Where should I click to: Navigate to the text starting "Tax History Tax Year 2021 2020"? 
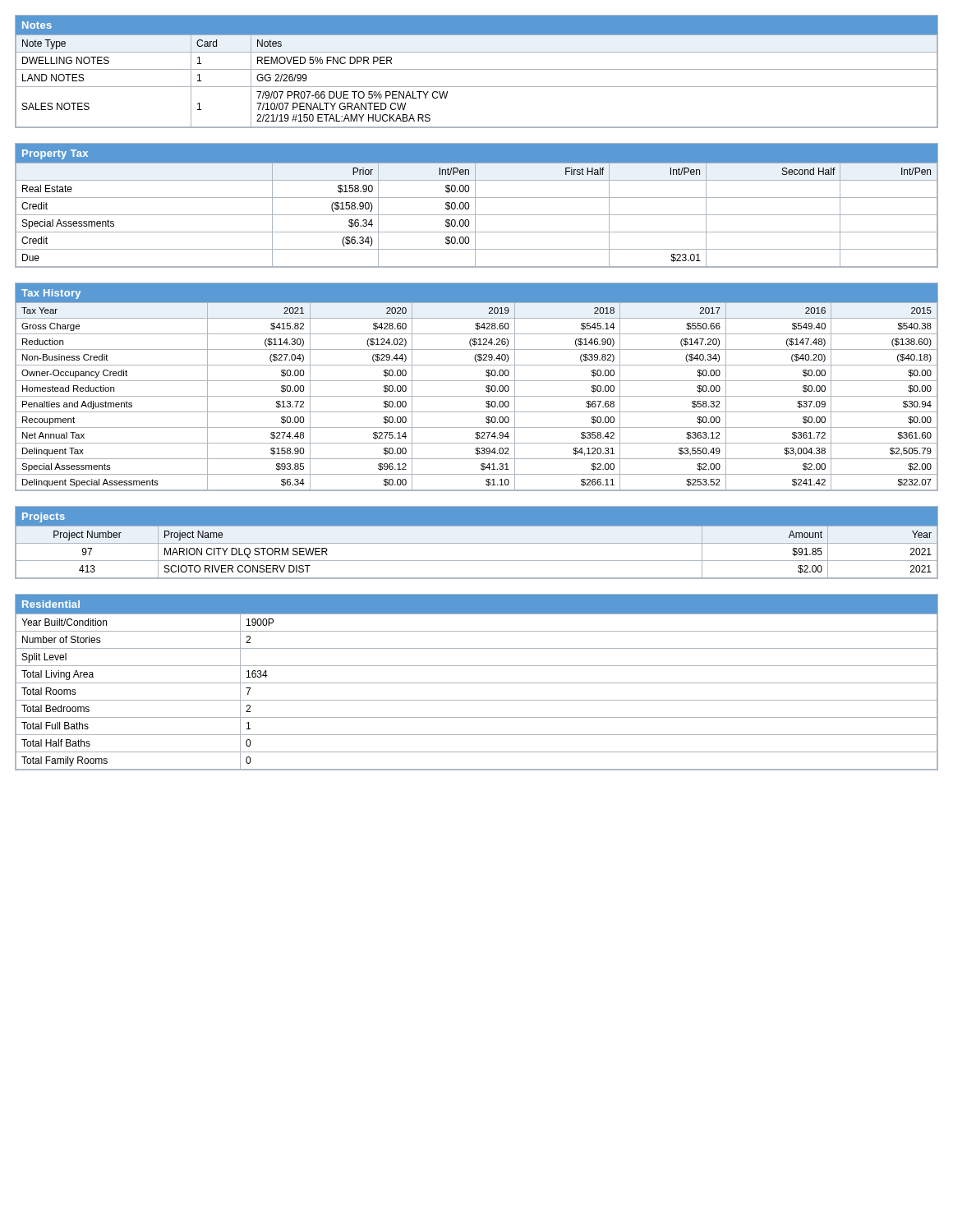pyautogui.click(x=476, y=387)
